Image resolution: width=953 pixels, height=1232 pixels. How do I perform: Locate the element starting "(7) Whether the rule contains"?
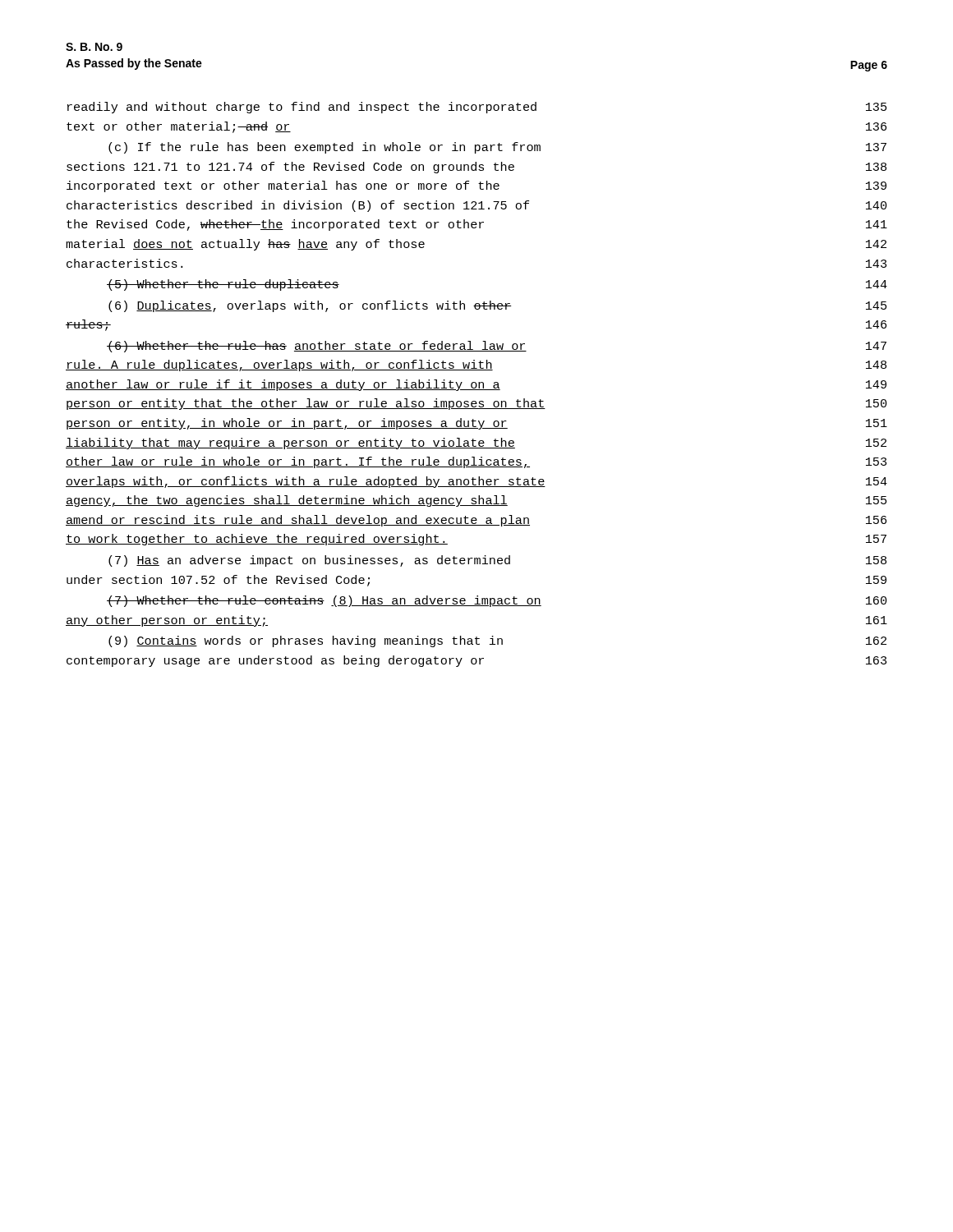pyautogui.click(x=476, y=612)
